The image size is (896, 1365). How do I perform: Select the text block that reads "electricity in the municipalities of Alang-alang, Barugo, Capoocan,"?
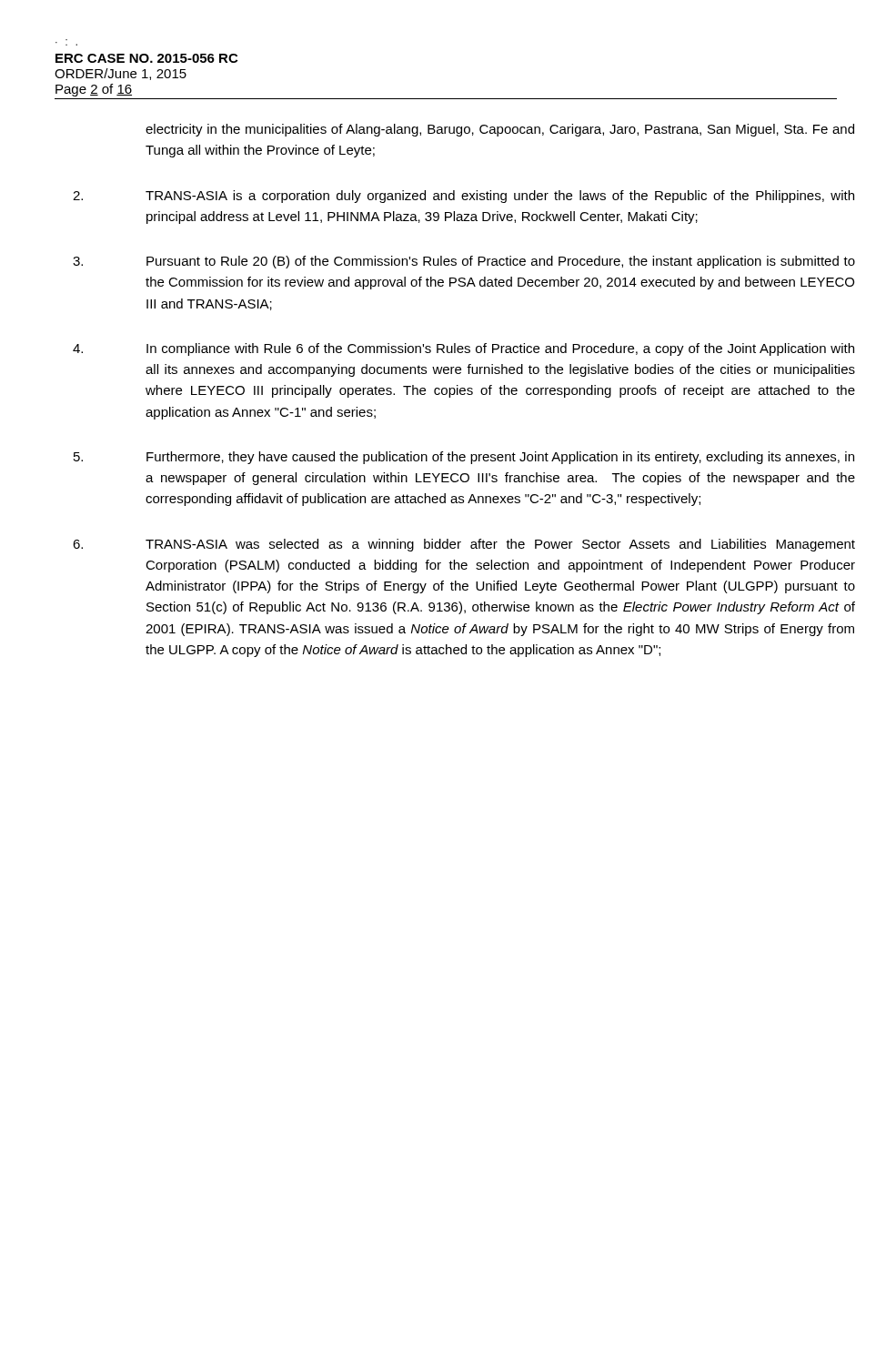pyautogui.click(x=500, y=139)
